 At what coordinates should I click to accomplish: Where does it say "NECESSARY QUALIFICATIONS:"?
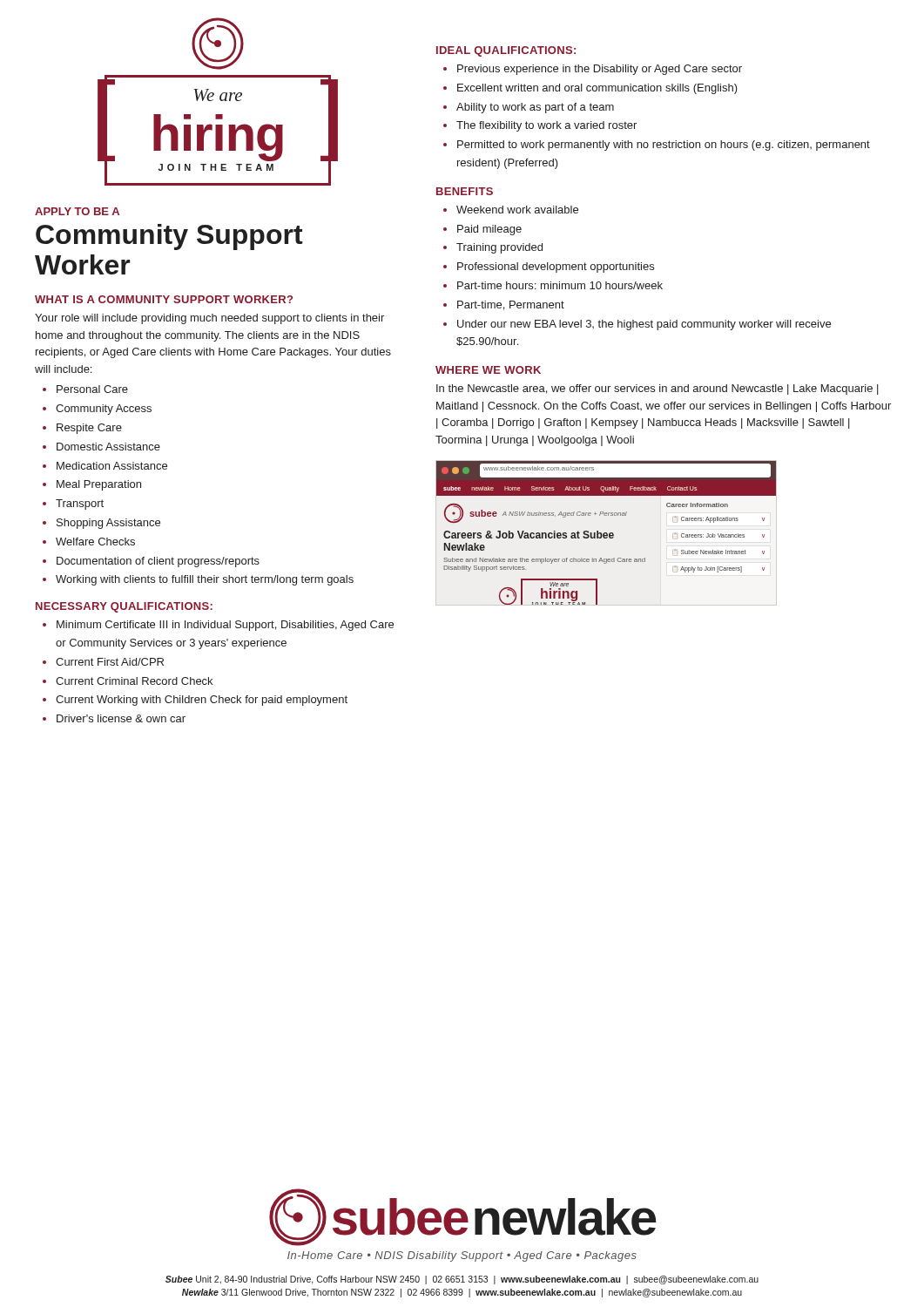(x=124, y=606)
